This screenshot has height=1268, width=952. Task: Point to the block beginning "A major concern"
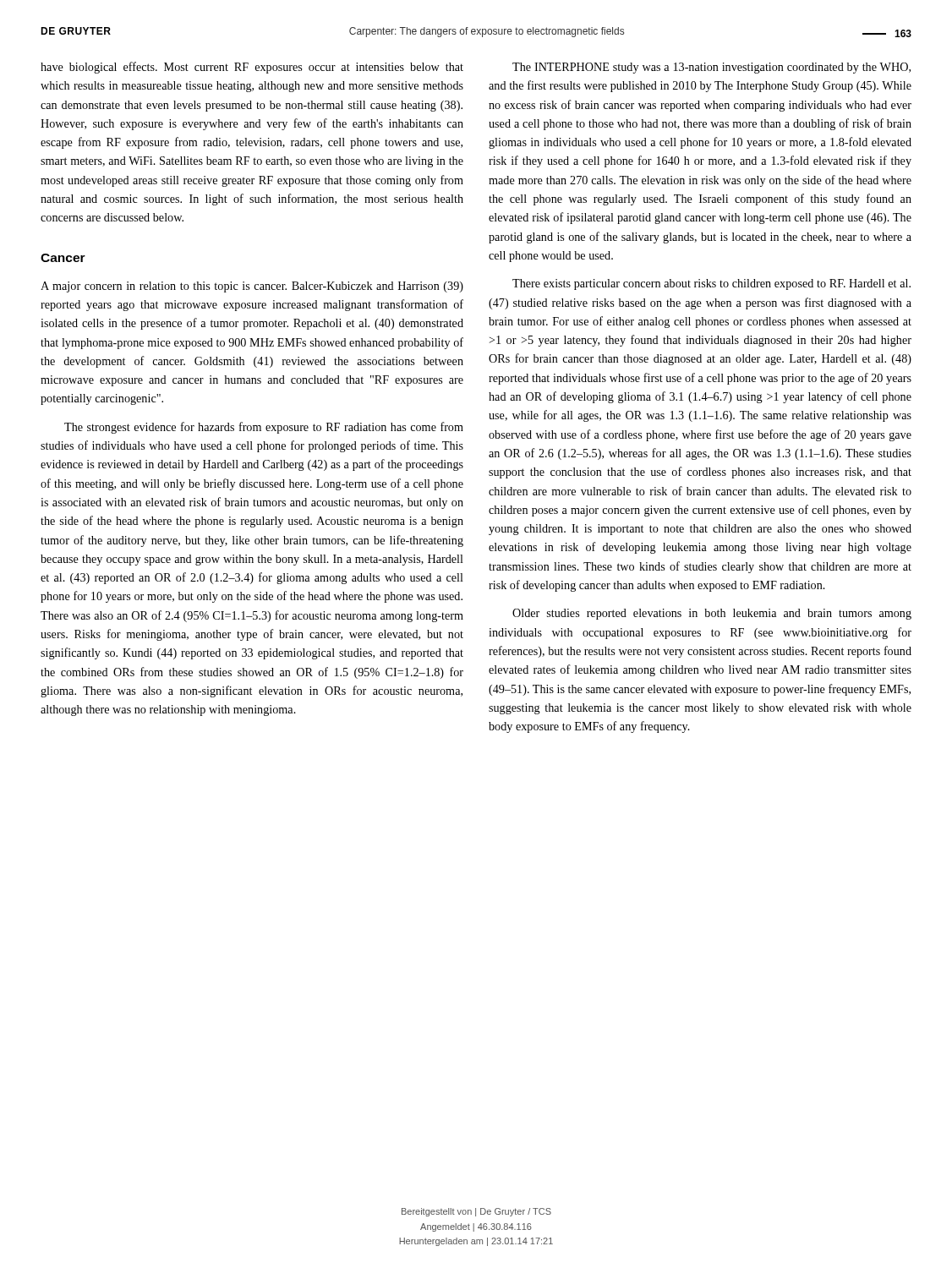click(252, 498)
